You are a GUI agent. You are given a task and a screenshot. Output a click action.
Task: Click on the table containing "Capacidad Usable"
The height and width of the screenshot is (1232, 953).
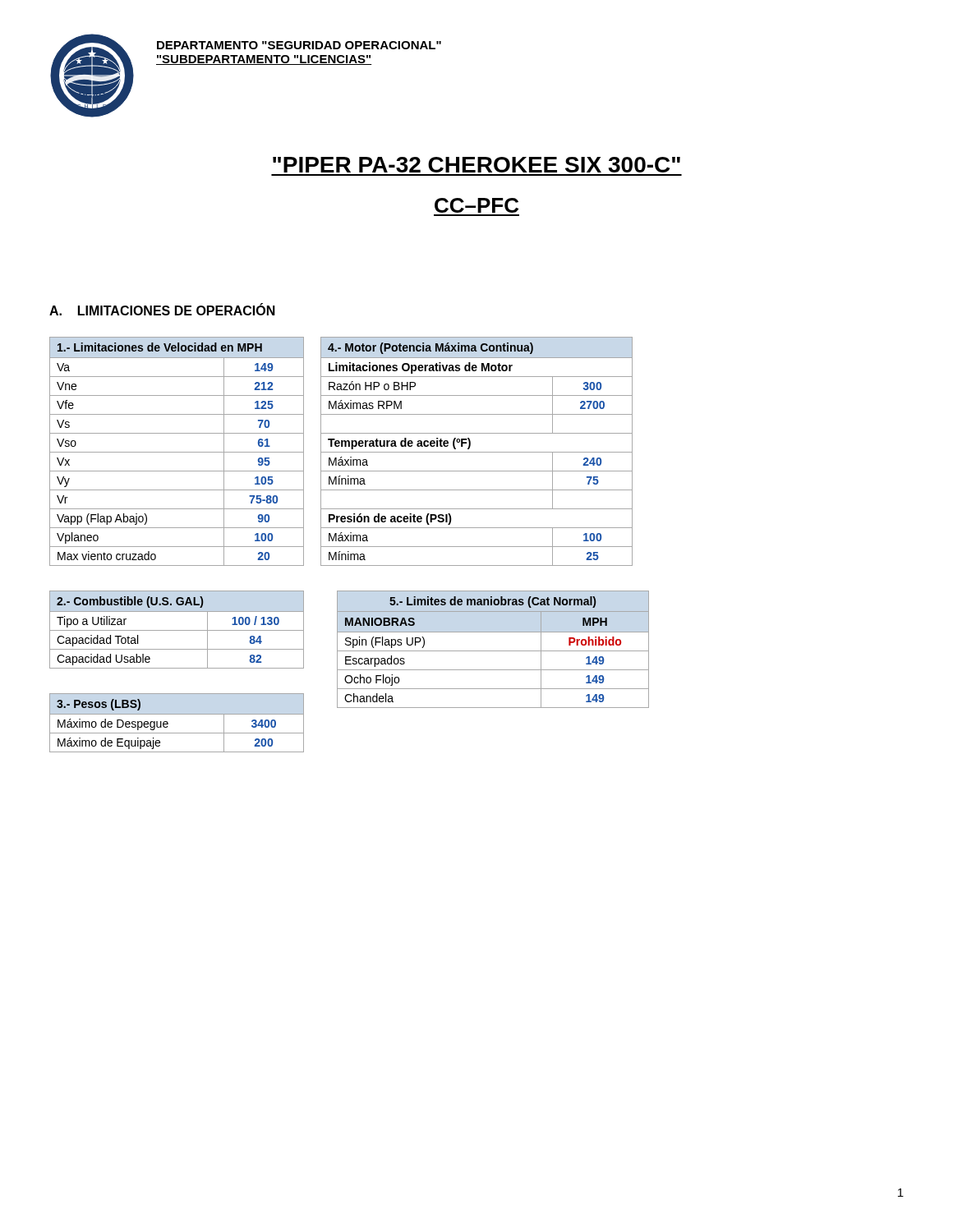[177, 630]
